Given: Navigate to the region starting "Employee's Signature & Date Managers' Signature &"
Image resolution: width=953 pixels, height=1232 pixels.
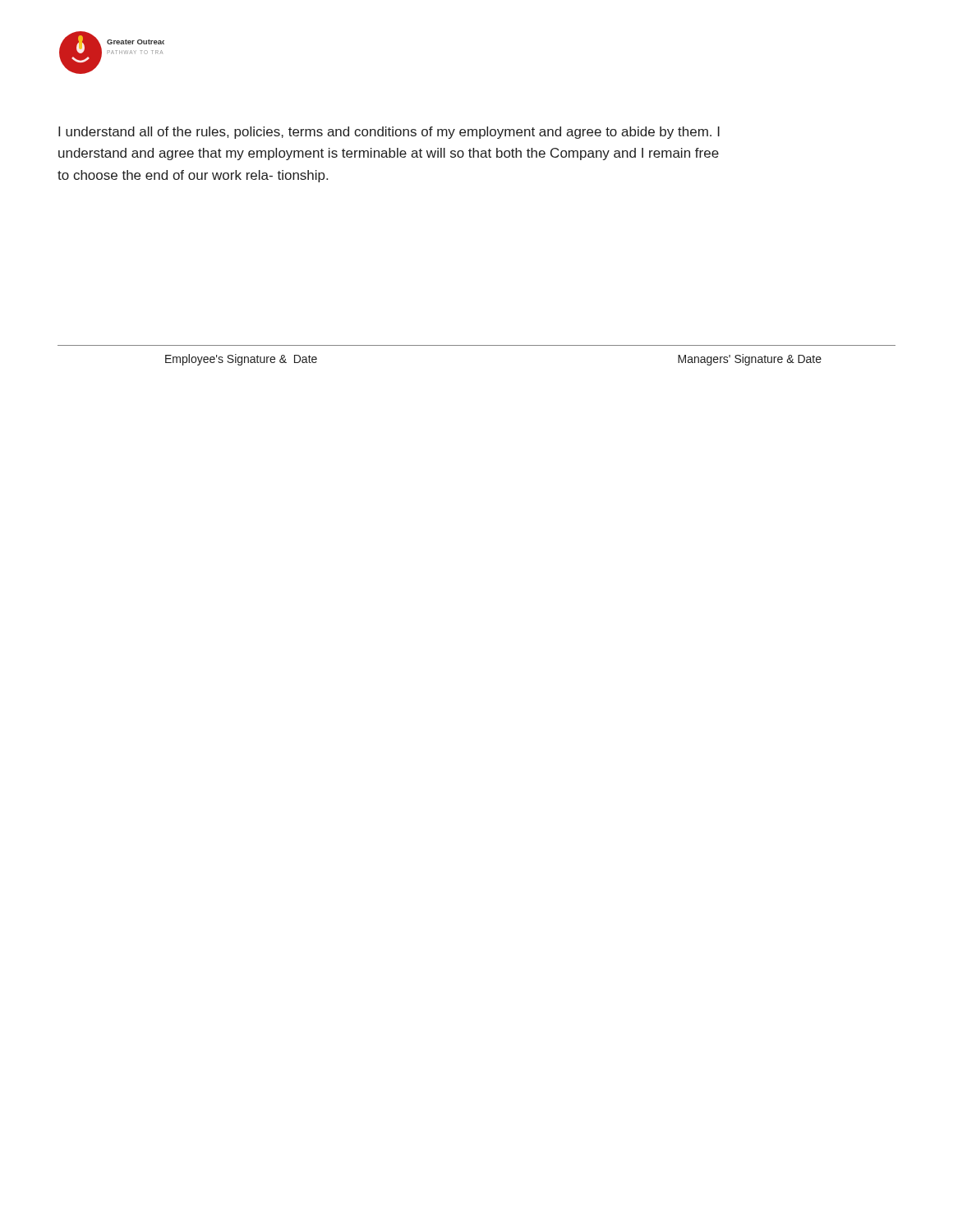Looking at the screenshot, I should pos(476,355).
